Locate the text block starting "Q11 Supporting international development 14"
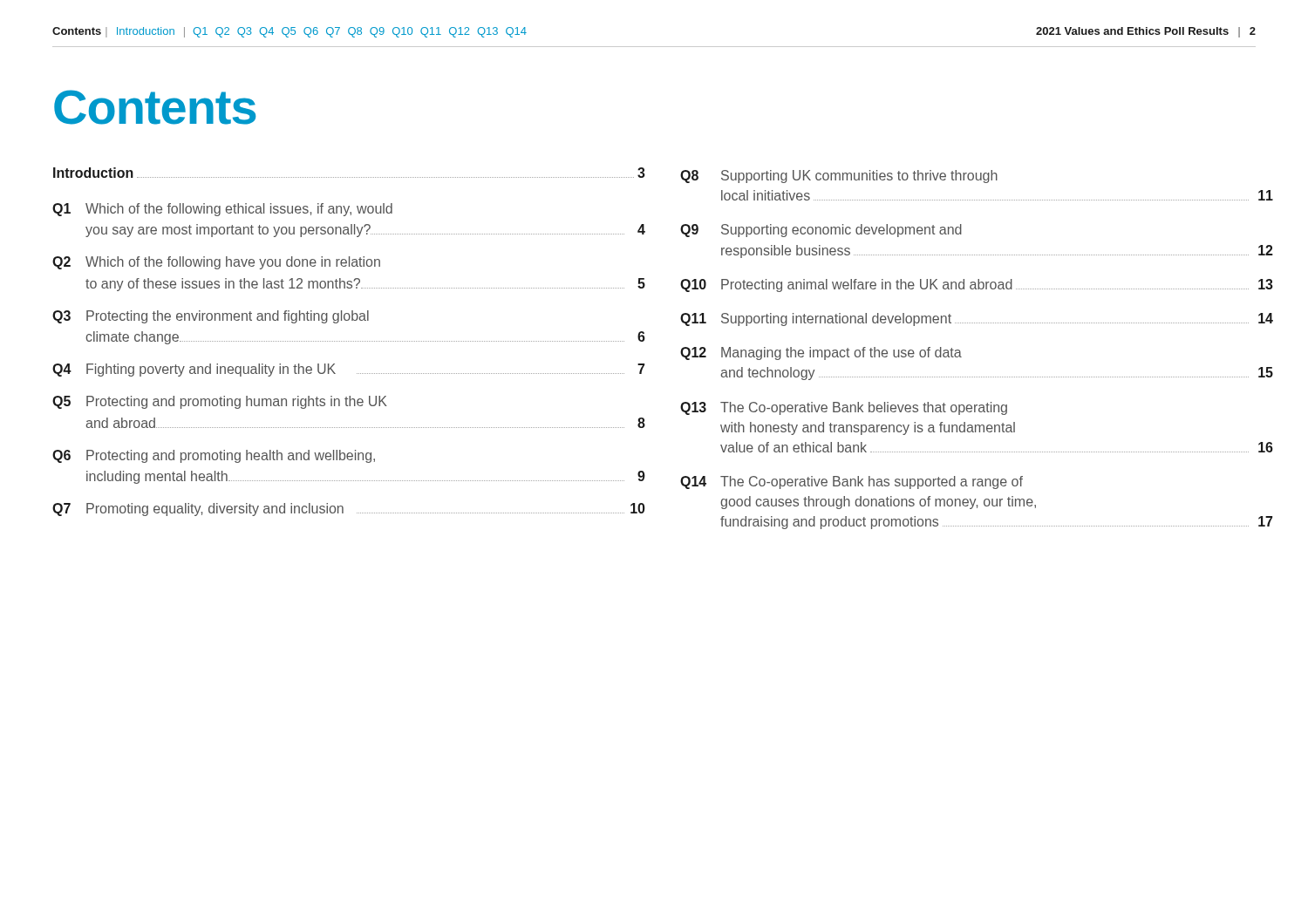 click(x=977, y=319)
